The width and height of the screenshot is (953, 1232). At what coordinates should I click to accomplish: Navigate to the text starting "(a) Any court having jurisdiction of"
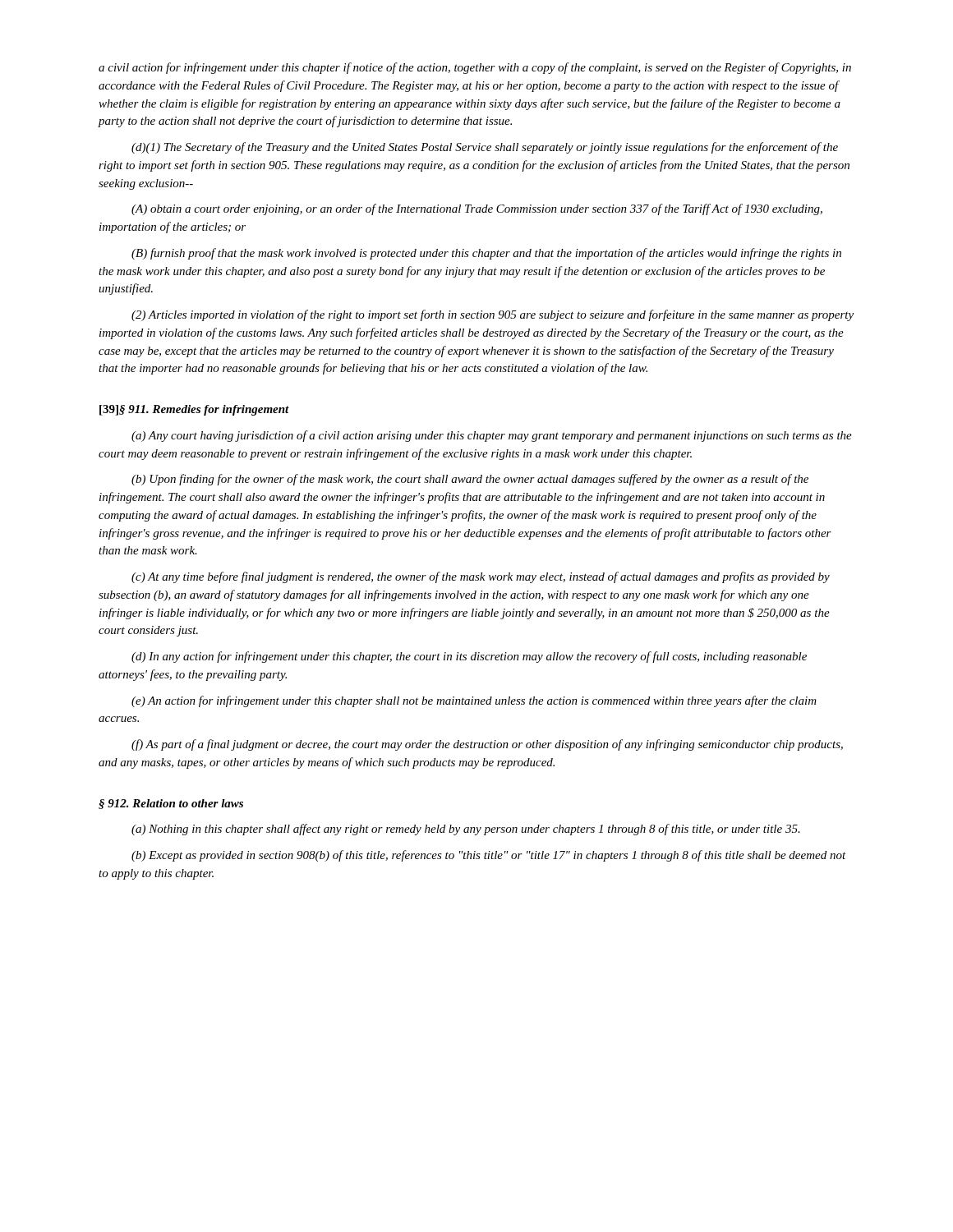point(476,445)
